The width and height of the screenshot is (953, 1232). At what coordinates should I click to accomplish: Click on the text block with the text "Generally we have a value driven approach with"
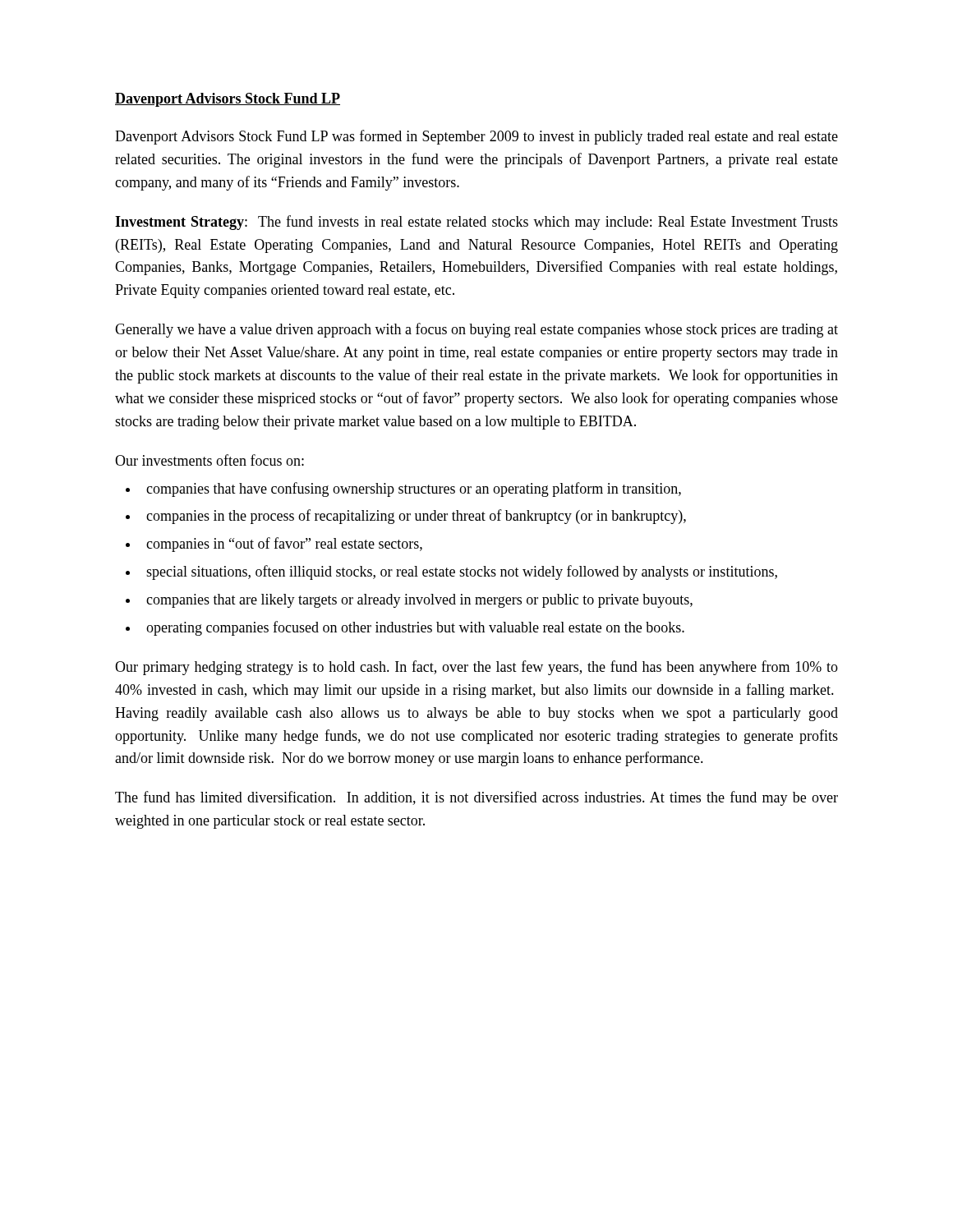[476, 375]
